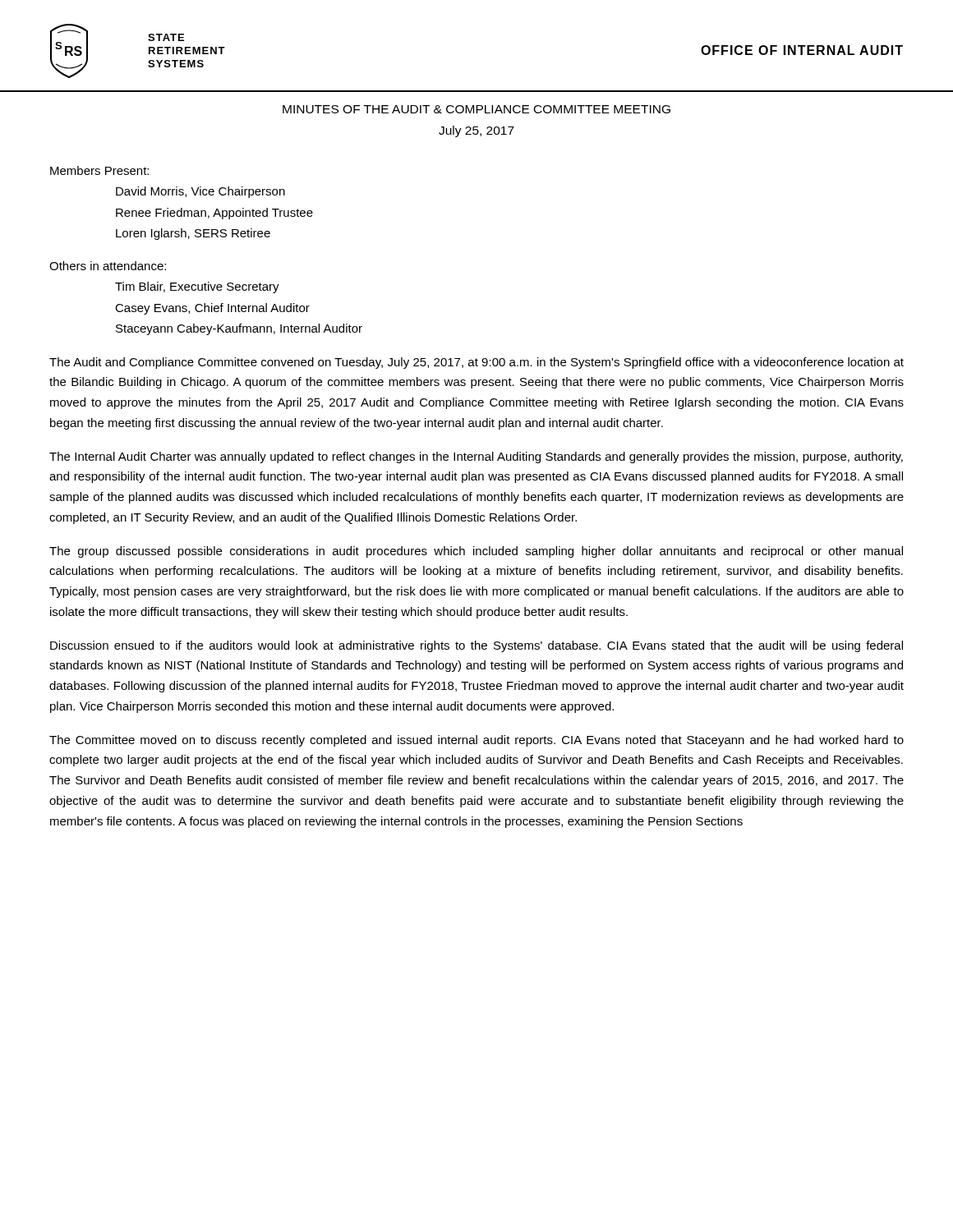Locate the text block that reads "Members Present: David Morris,"
The width and height of the screenshot is (953, 1232).
(x=99, y=170)
